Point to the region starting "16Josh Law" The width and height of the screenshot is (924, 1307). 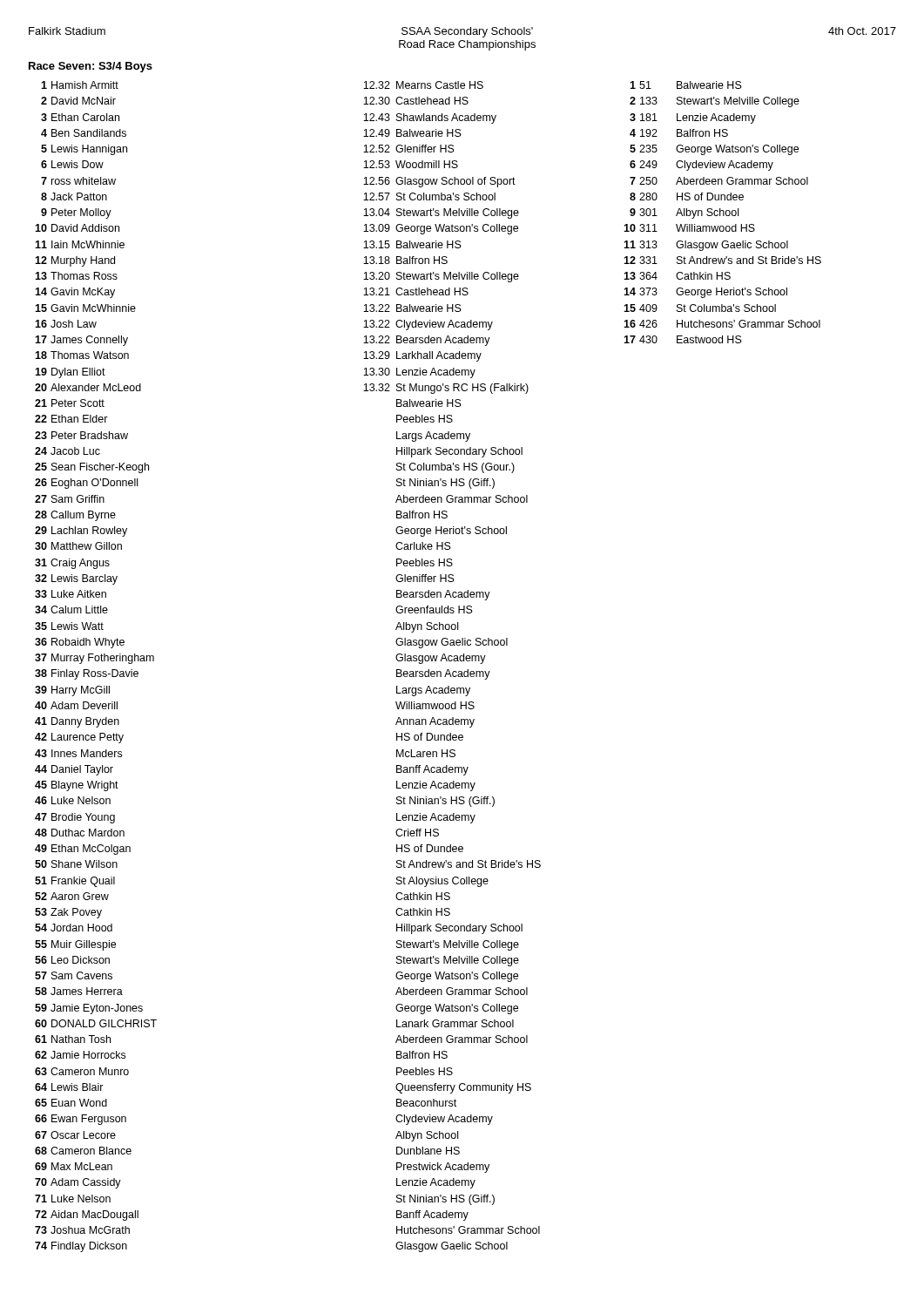coord(104,324)
